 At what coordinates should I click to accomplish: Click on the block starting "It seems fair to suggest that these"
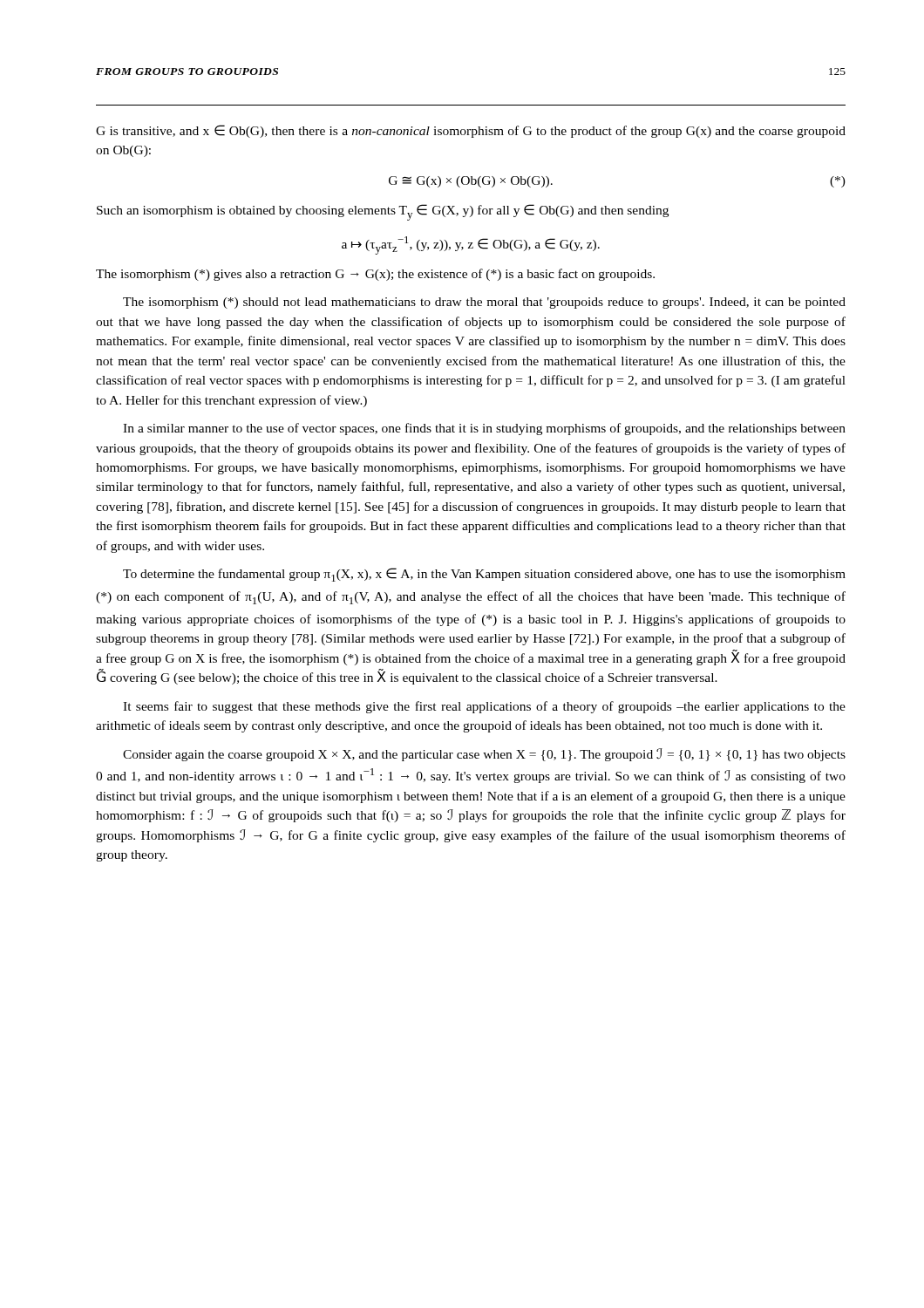tap(471, 716)
